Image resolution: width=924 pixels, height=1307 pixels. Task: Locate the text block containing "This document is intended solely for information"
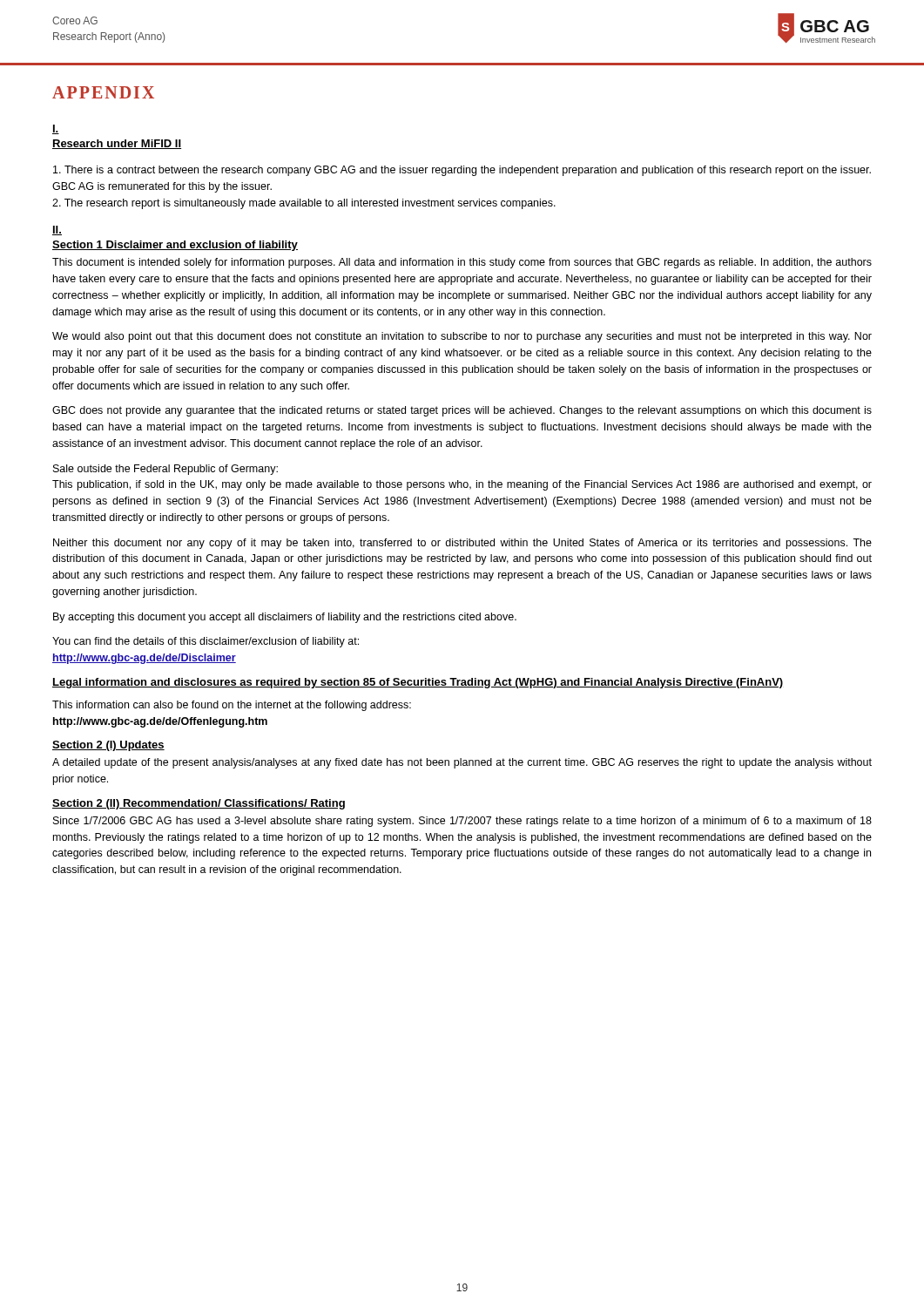[462, 287]
